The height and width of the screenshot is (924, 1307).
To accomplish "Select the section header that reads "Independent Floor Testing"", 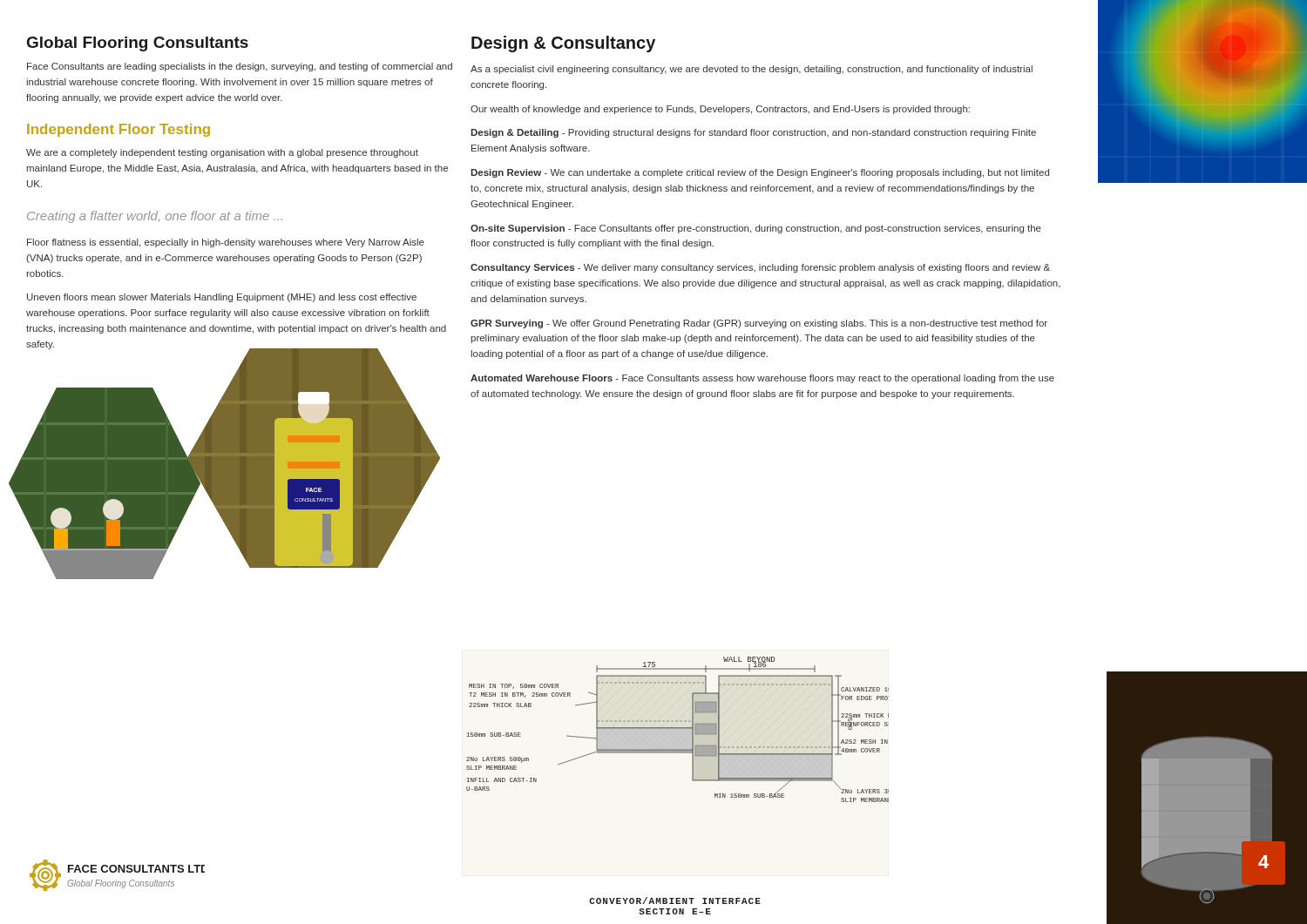I will [119, 130].
